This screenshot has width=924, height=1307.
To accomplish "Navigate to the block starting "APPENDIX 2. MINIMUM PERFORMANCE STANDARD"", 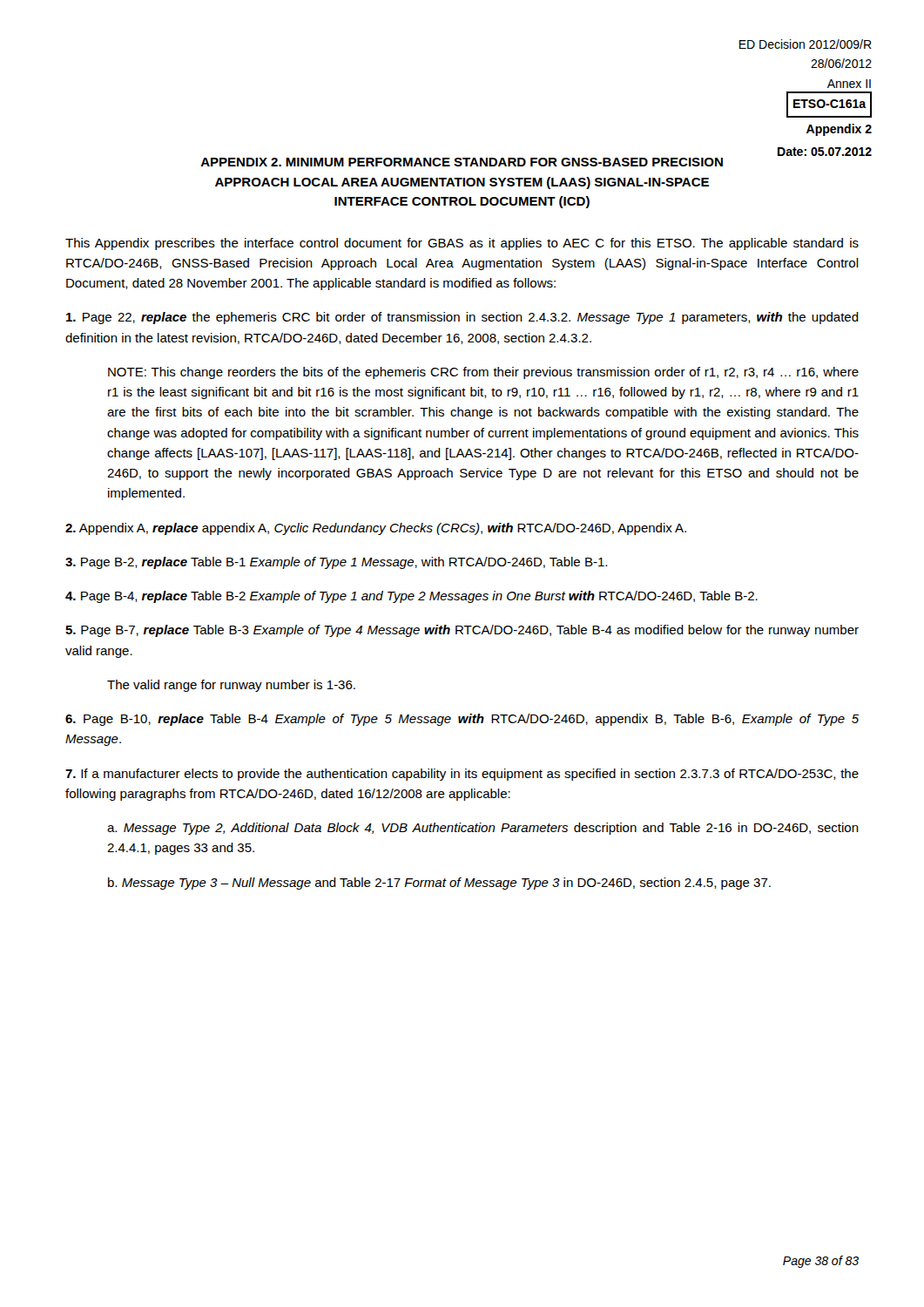I will click(x=462, y=181).
